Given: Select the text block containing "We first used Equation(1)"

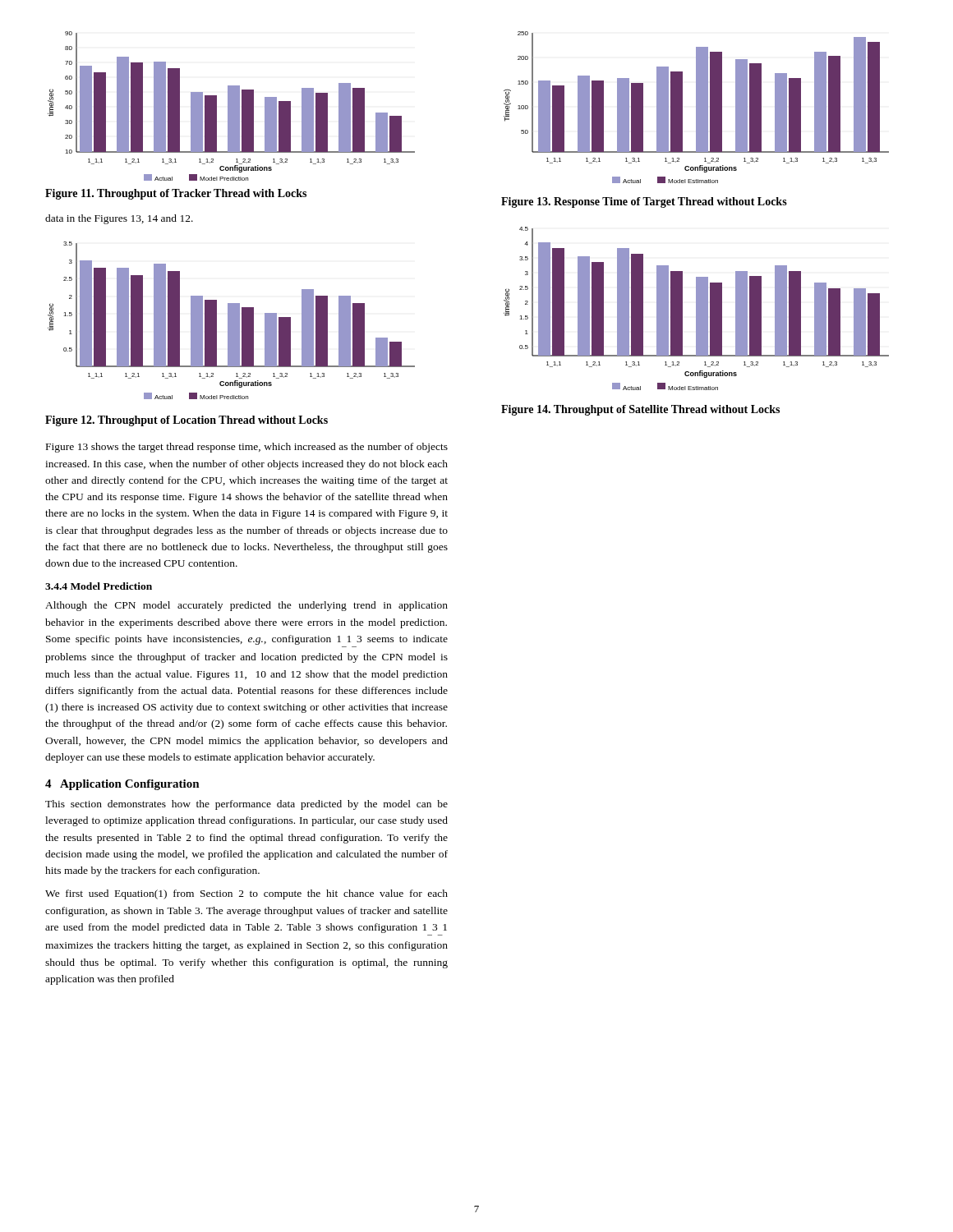Looking at the screenshot, I should point(246,936).
